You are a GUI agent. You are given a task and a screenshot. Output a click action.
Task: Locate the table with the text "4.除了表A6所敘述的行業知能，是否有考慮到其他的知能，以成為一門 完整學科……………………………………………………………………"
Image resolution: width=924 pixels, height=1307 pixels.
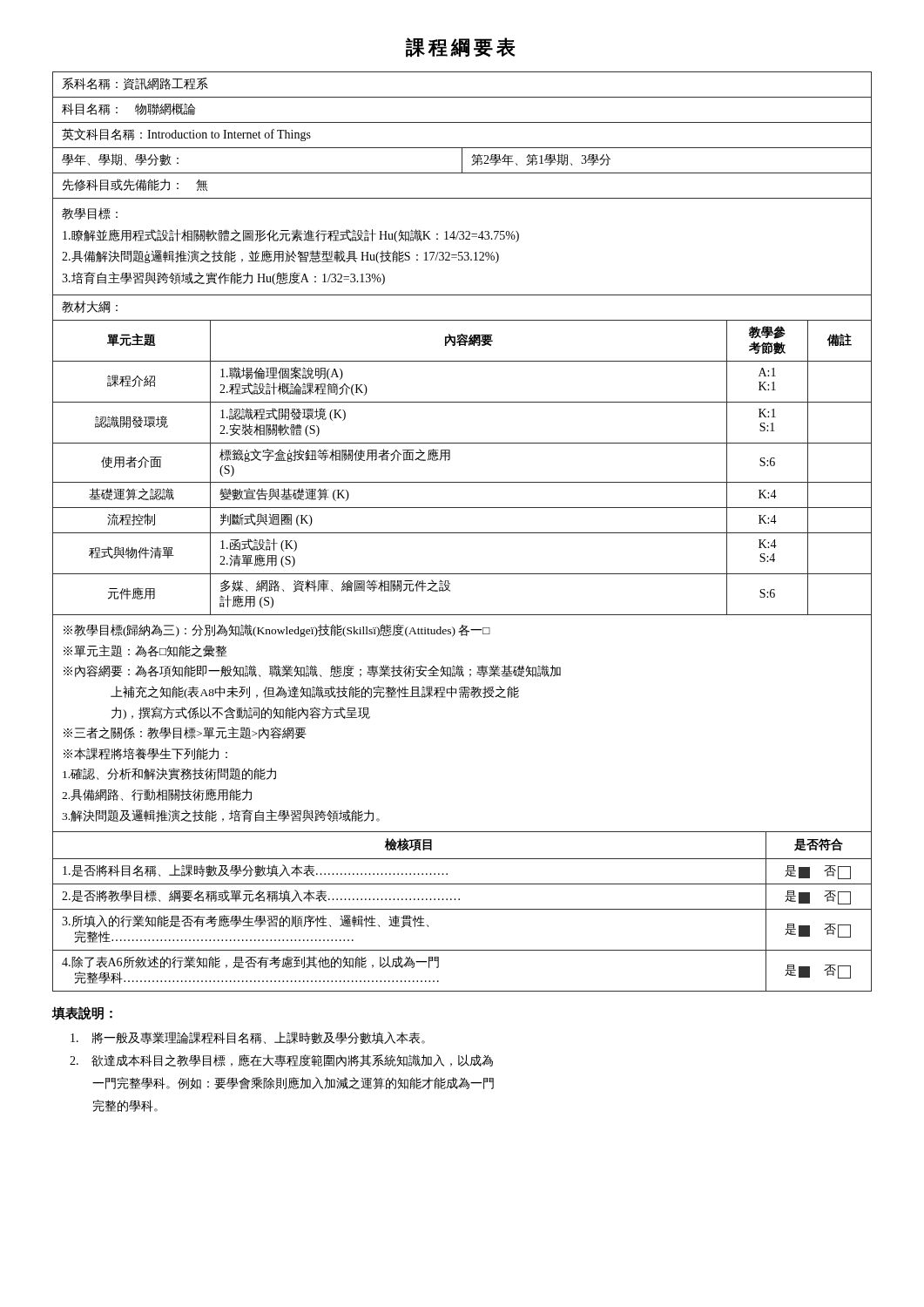click(462, 912)
